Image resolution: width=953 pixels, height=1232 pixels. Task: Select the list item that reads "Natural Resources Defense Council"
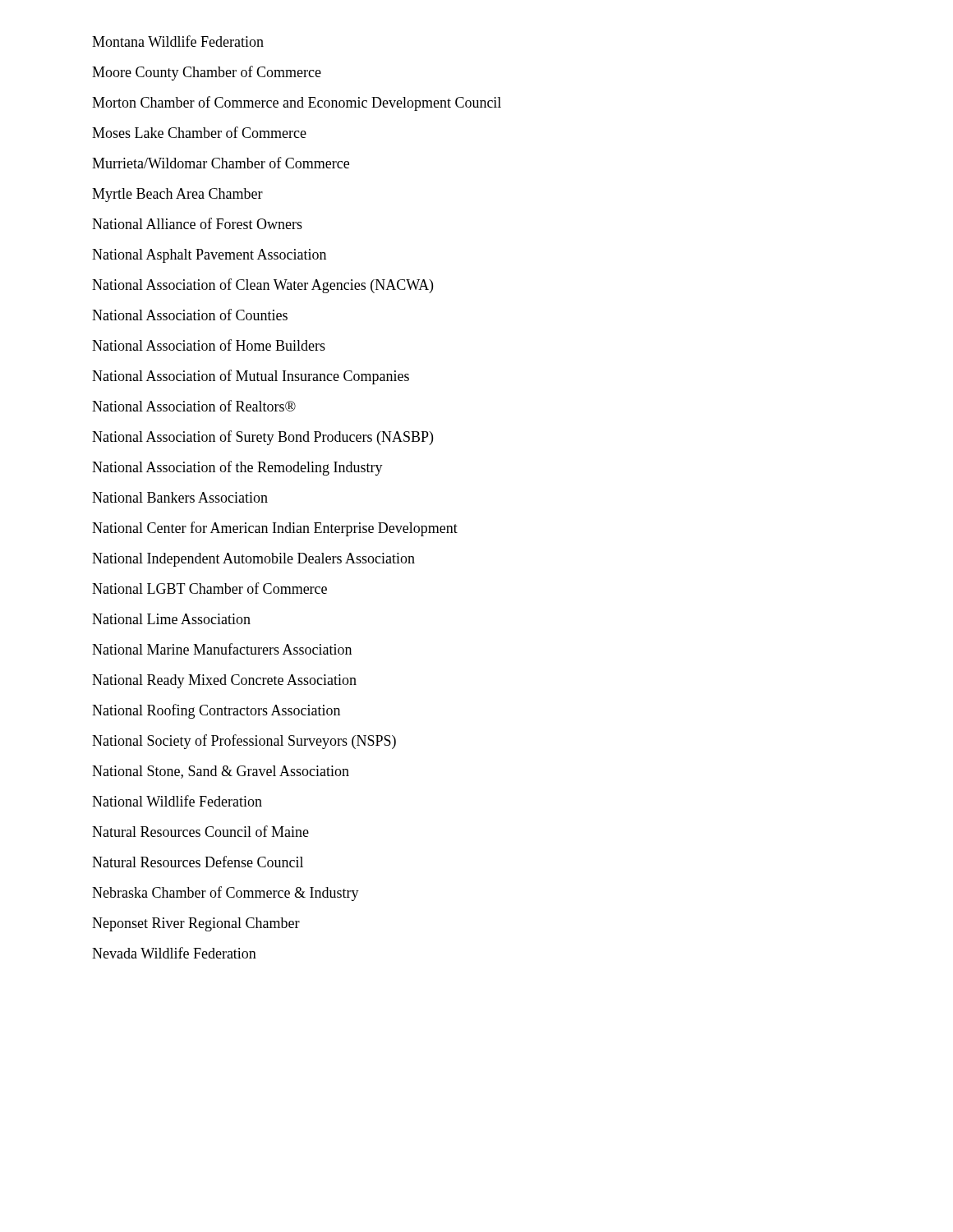198,862
